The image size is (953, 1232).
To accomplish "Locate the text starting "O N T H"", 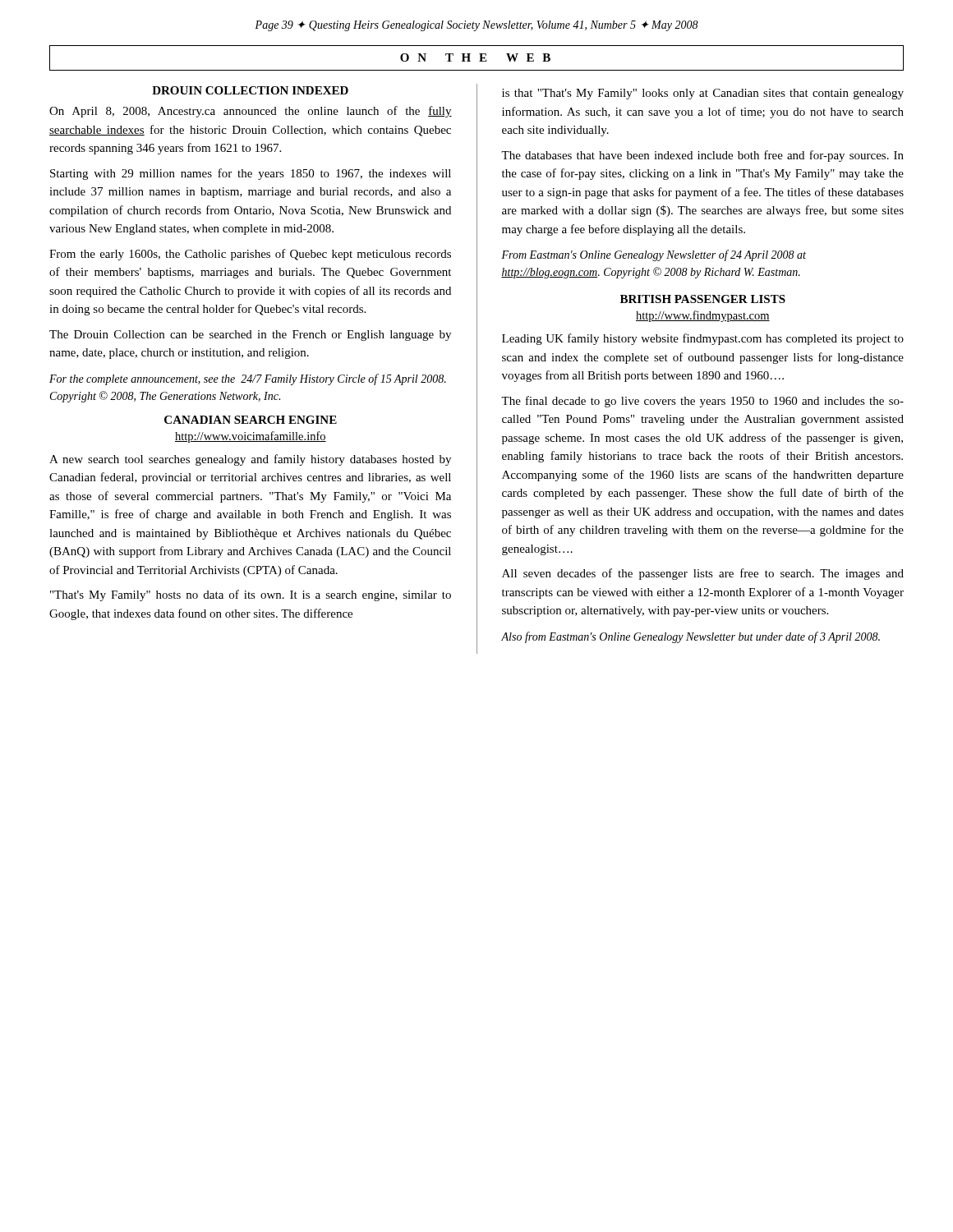I will pyautogui.click(x=476, y=57).
